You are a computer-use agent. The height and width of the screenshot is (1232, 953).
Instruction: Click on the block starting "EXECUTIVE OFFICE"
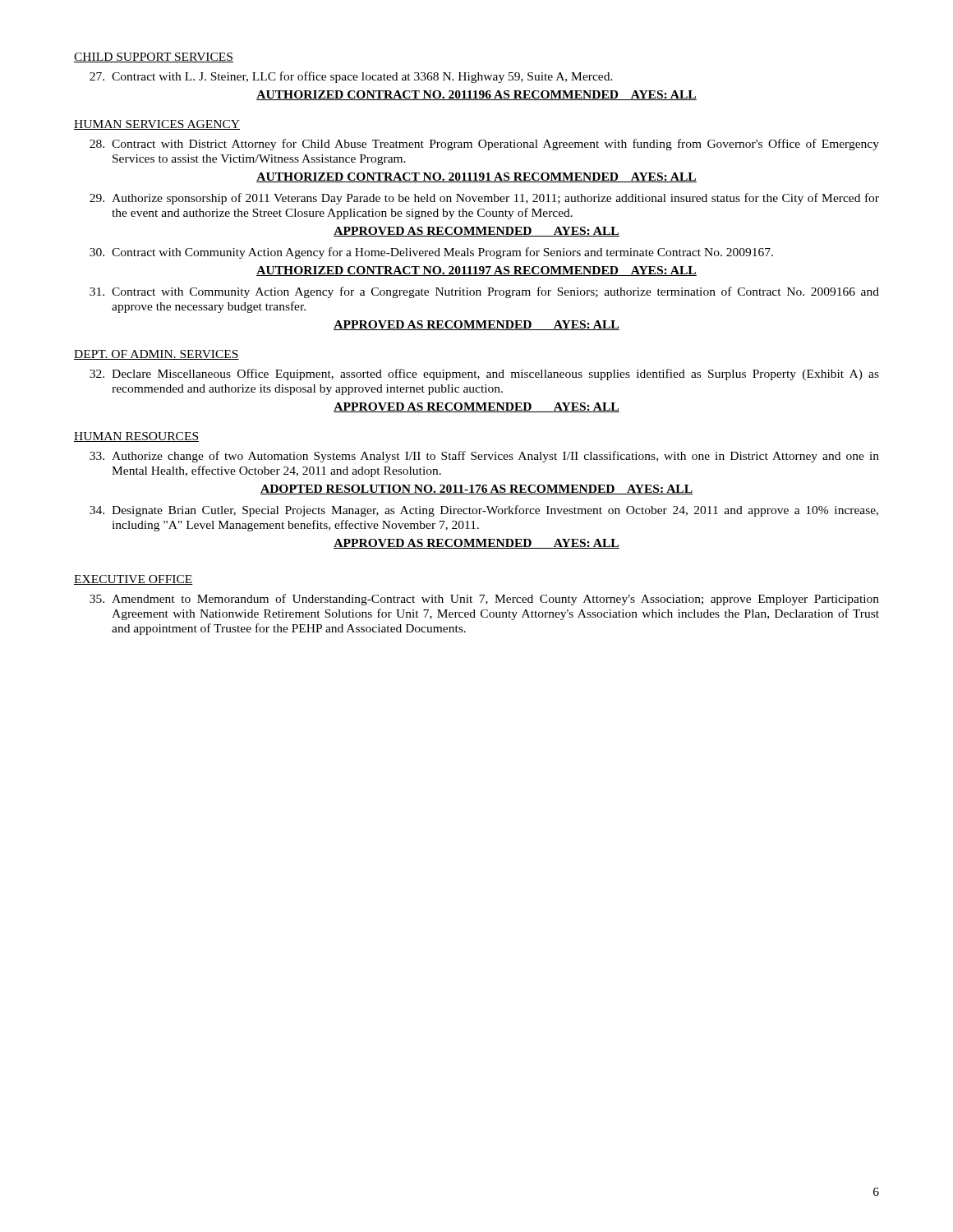click(x=133, y=579)
